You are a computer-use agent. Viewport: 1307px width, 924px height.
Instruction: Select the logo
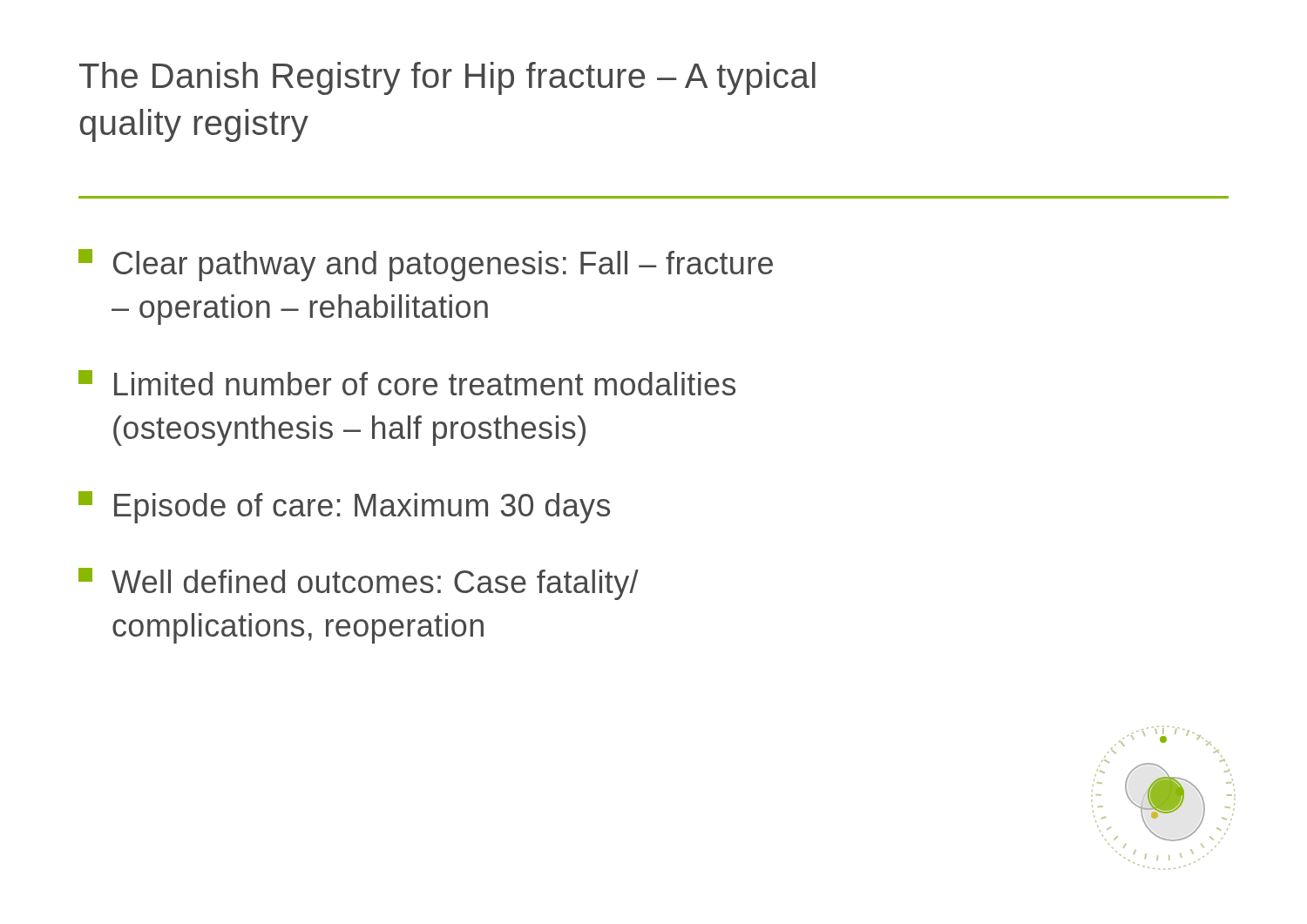point(1163,798)
